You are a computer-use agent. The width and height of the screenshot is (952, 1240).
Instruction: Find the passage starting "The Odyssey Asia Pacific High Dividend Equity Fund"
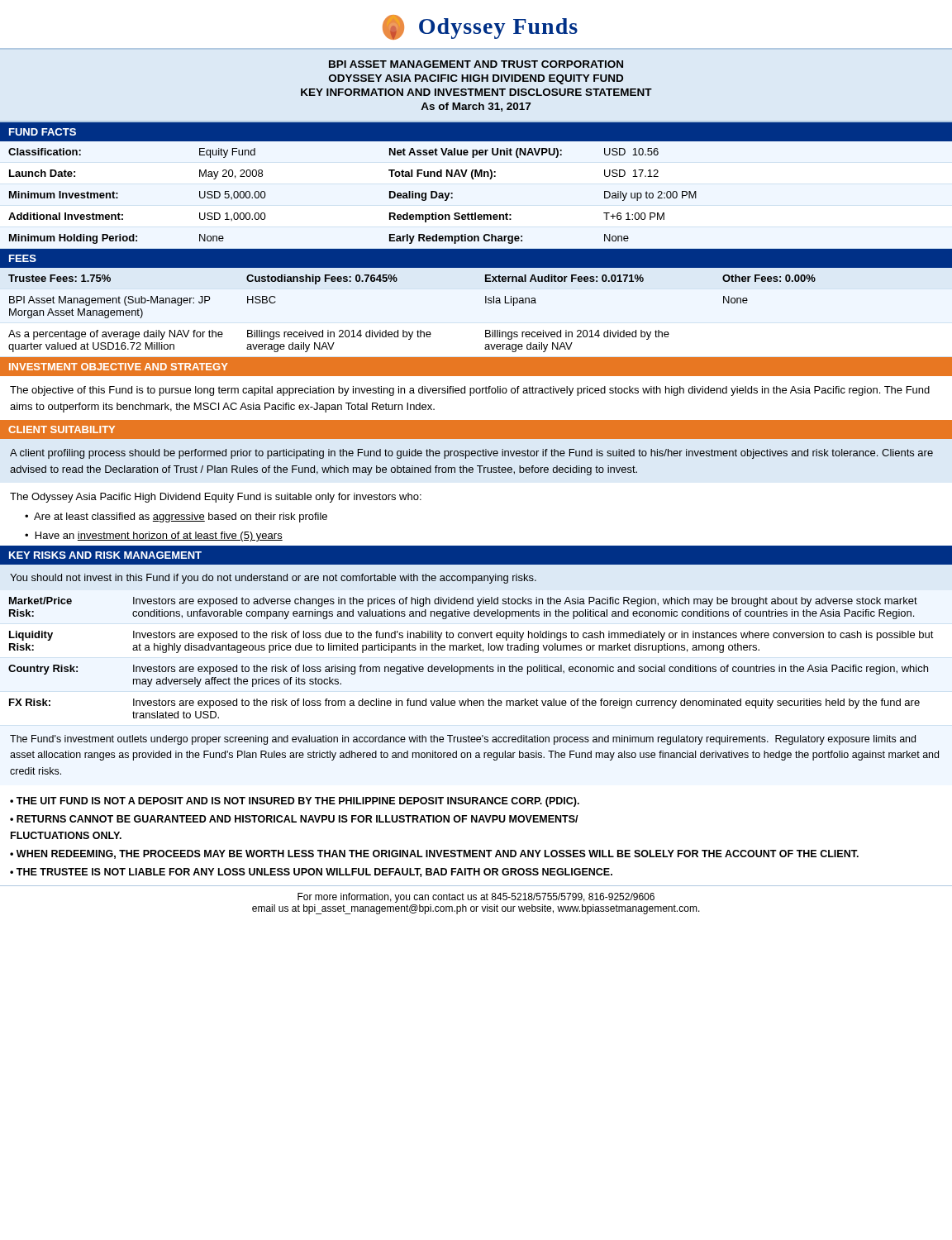tap(216, 496)
